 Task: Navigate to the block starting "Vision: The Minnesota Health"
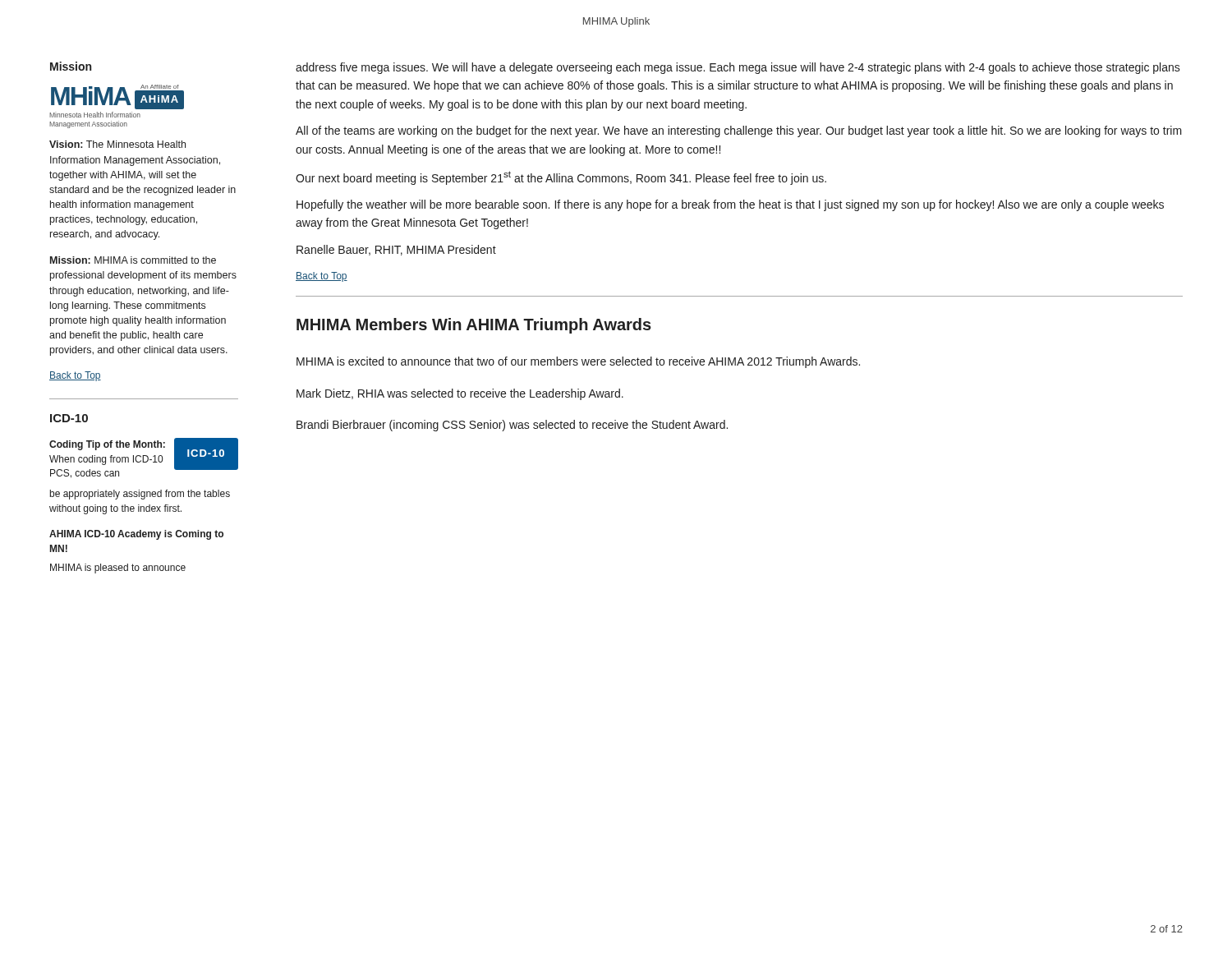point(143,190)
